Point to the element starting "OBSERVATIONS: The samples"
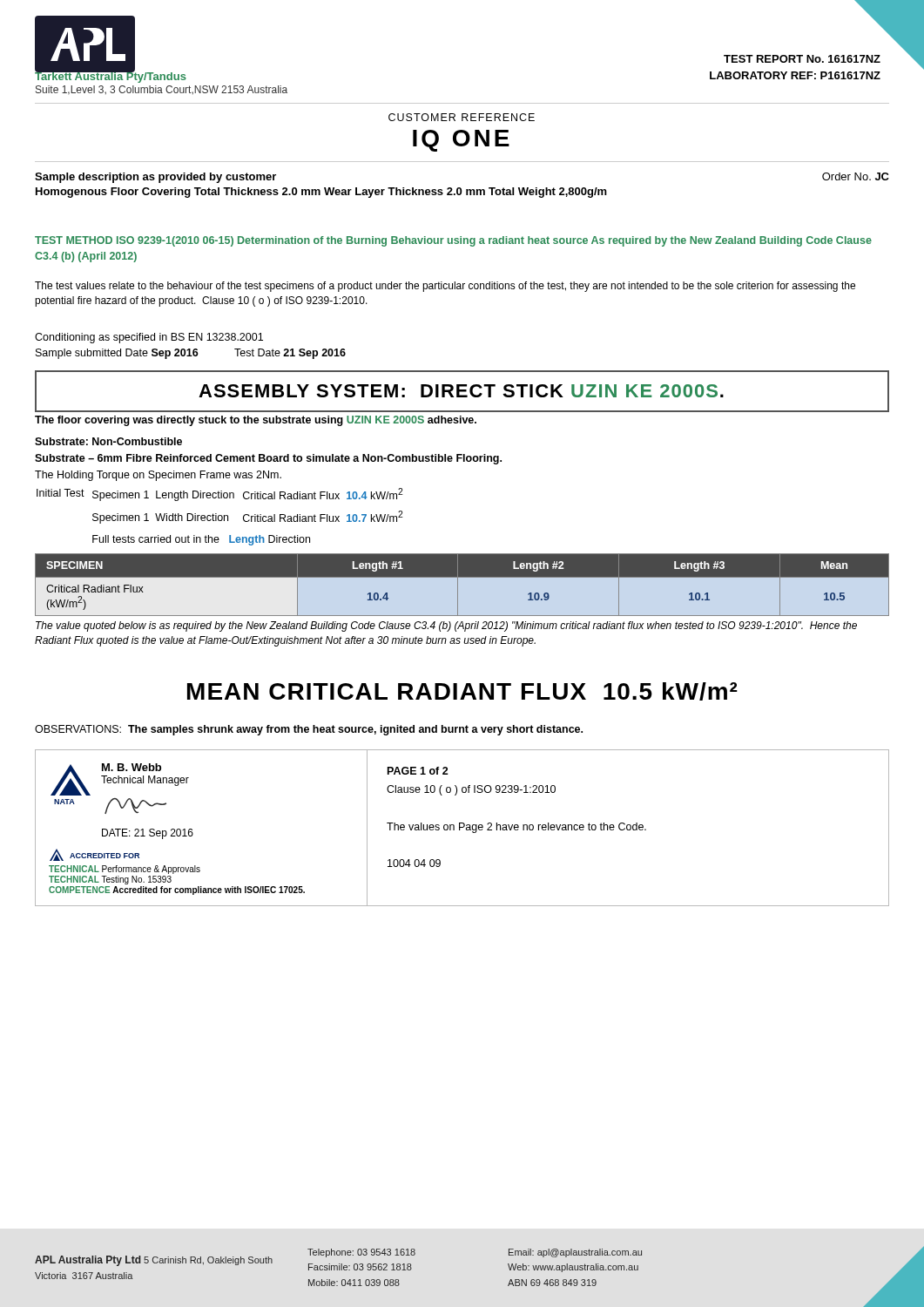The width and height of the screenshot is (924, 1307). click(x=309, y=729)
